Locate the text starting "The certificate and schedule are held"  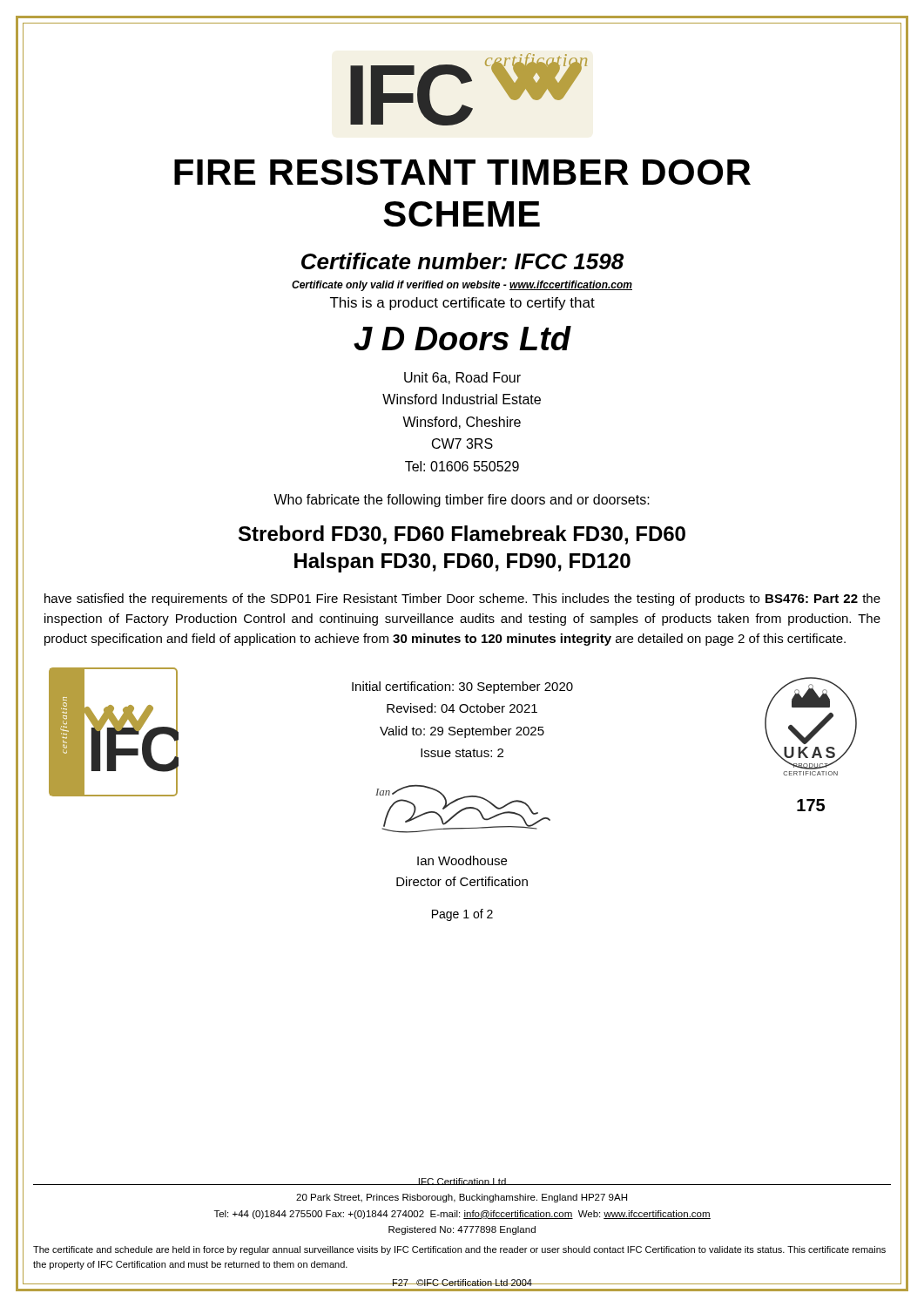[x=460, y=1257]
